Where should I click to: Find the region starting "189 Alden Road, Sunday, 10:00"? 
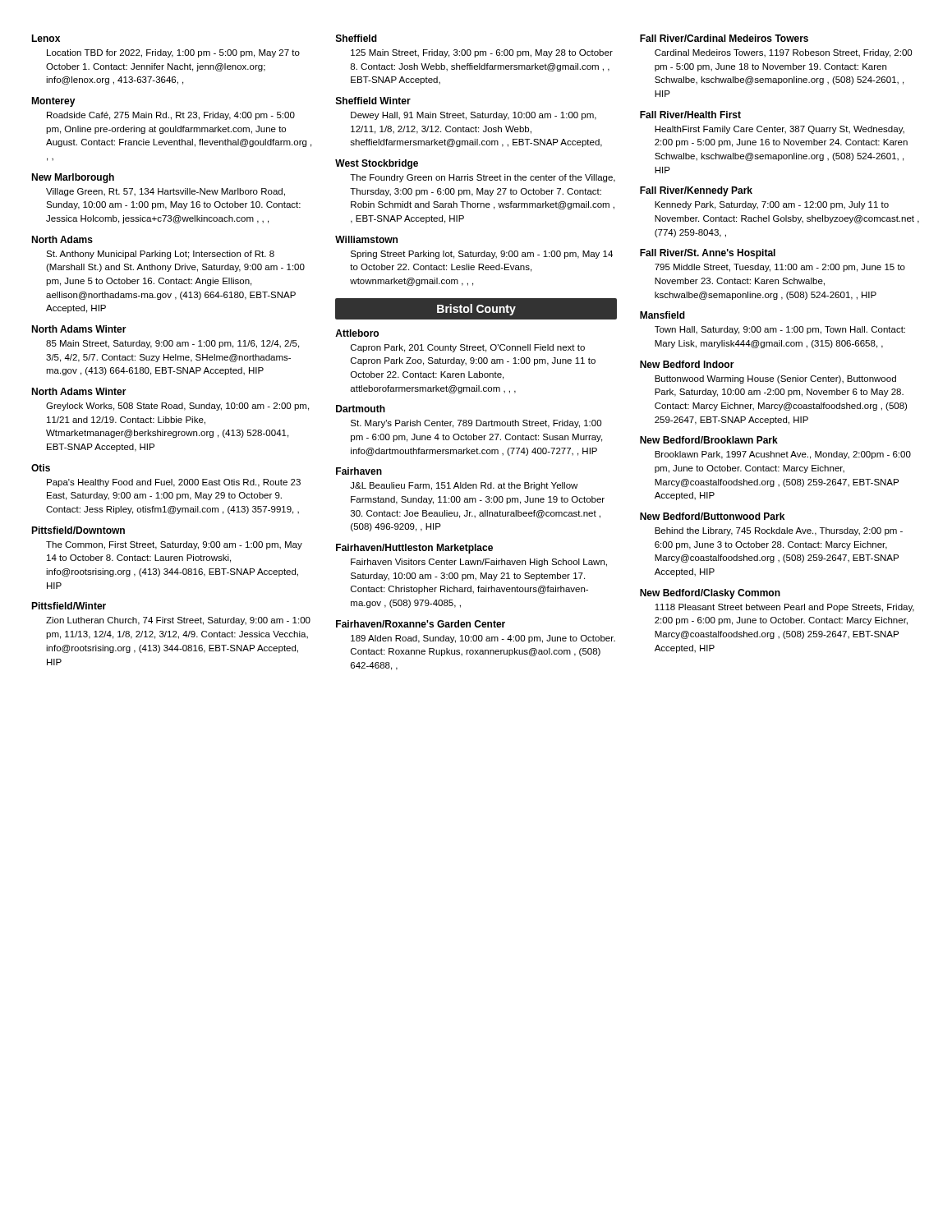click(483, 652)
